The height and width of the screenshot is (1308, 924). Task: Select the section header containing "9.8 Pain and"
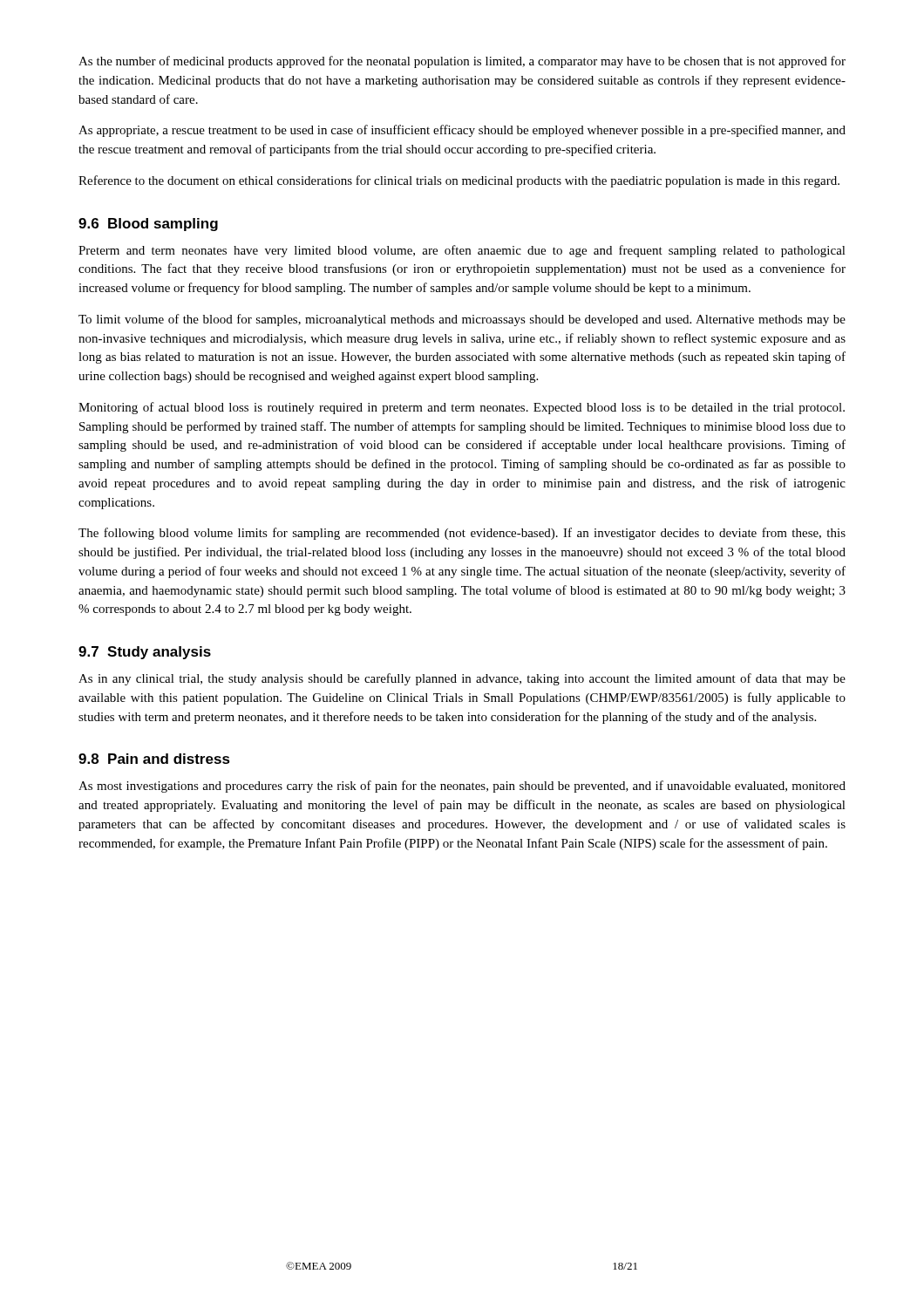click(154, 759)
